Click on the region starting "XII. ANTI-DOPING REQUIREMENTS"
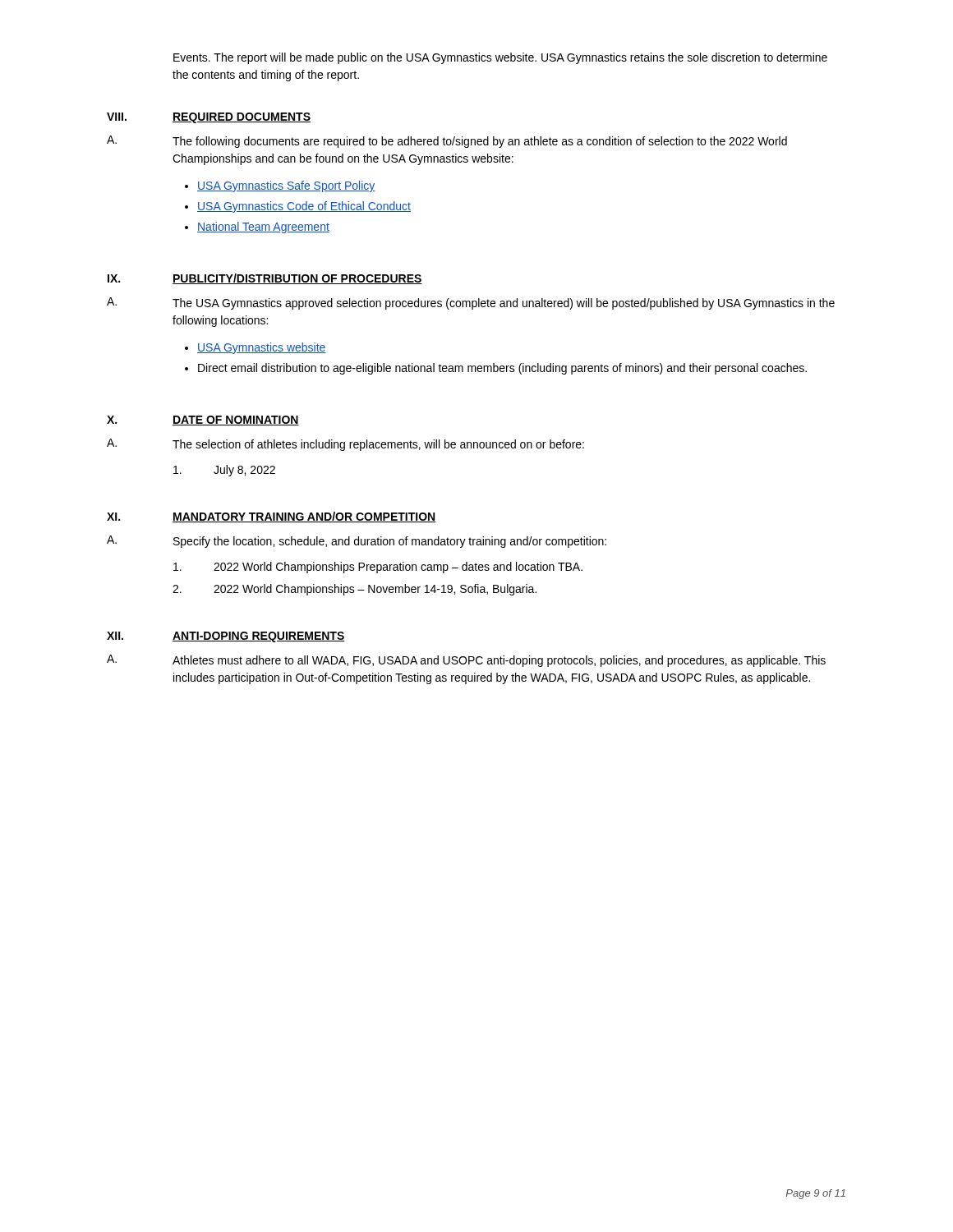Image resolution: width=953 pixels, height=1232 pixels. (226, 636)
